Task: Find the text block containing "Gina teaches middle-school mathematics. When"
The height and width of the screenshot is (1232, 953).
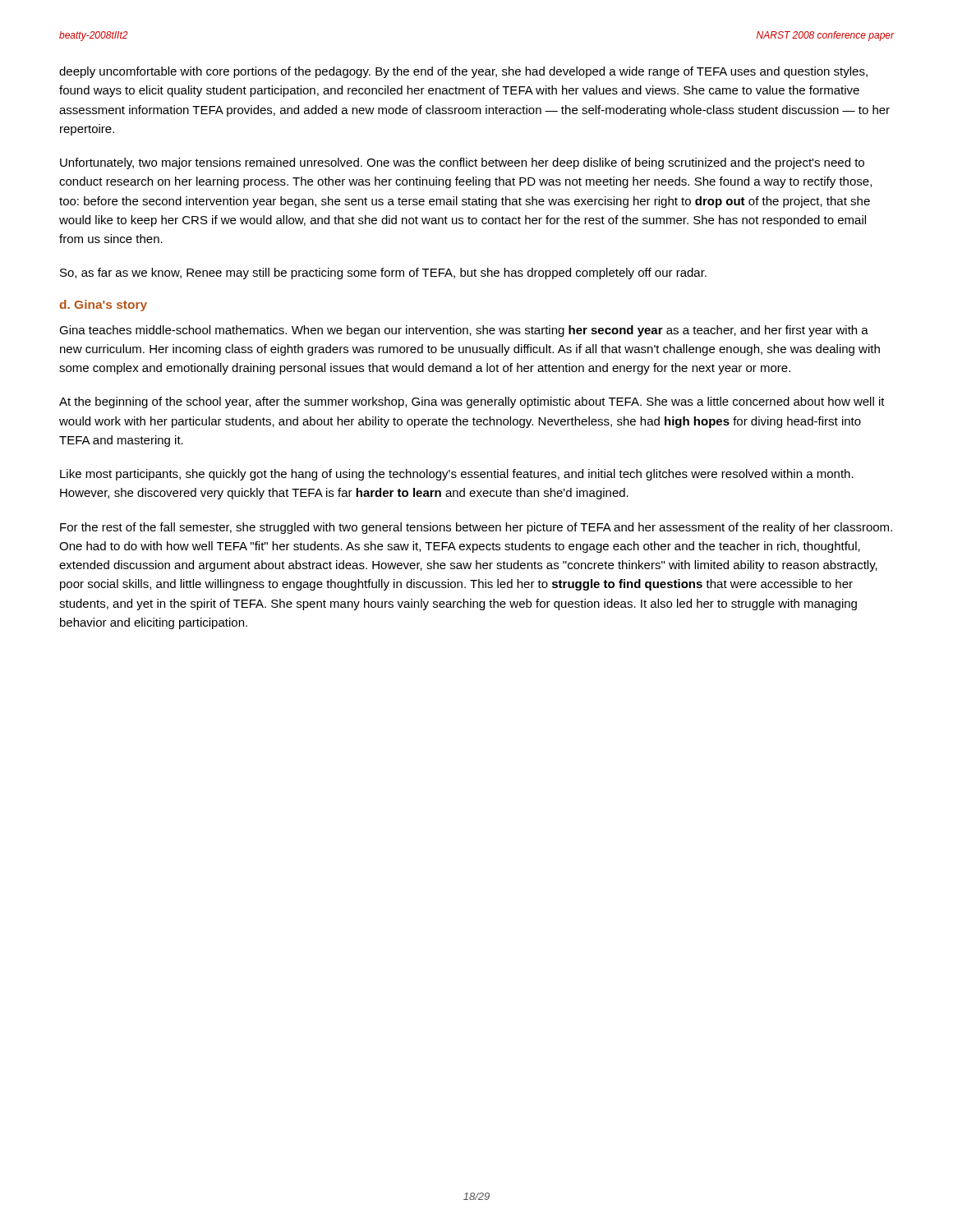Action: [x=470, y=348]
